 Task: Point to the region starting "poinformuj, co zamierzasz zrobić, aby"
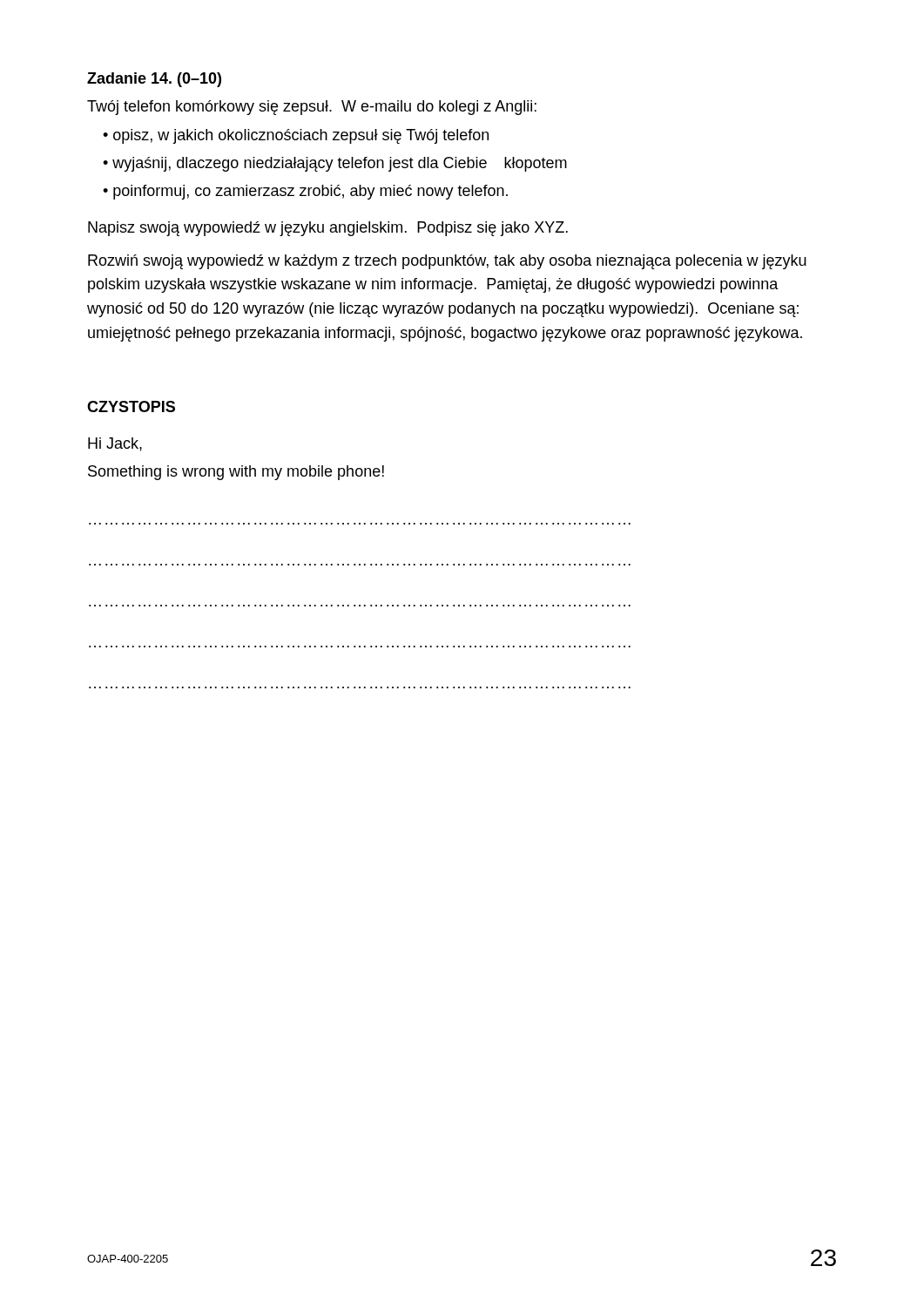[311, 191]
